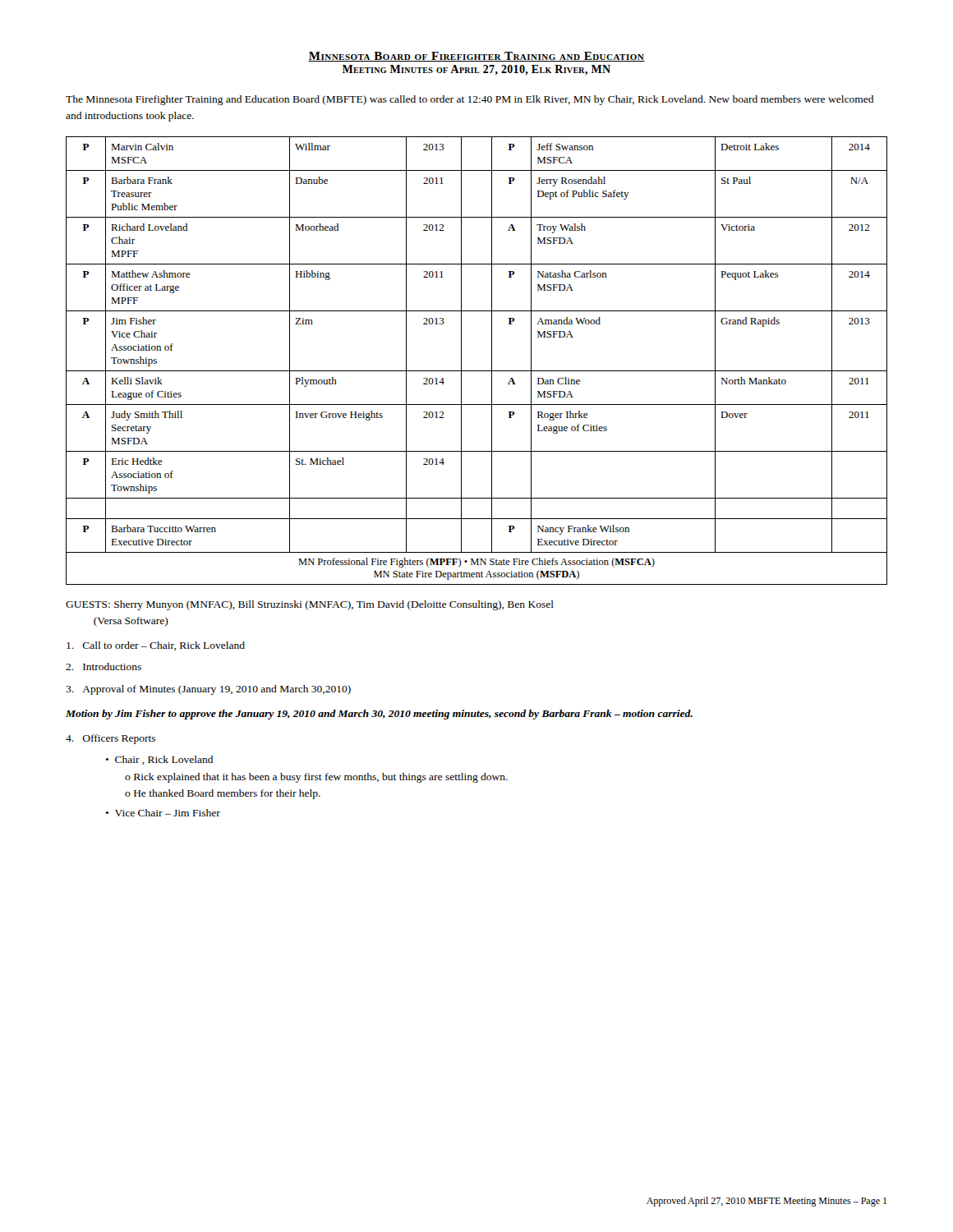Navigate to the text starting "• Chair , Rick Loveland o"
This screenshot has width=953, height=1232.
tap(496, 778)
